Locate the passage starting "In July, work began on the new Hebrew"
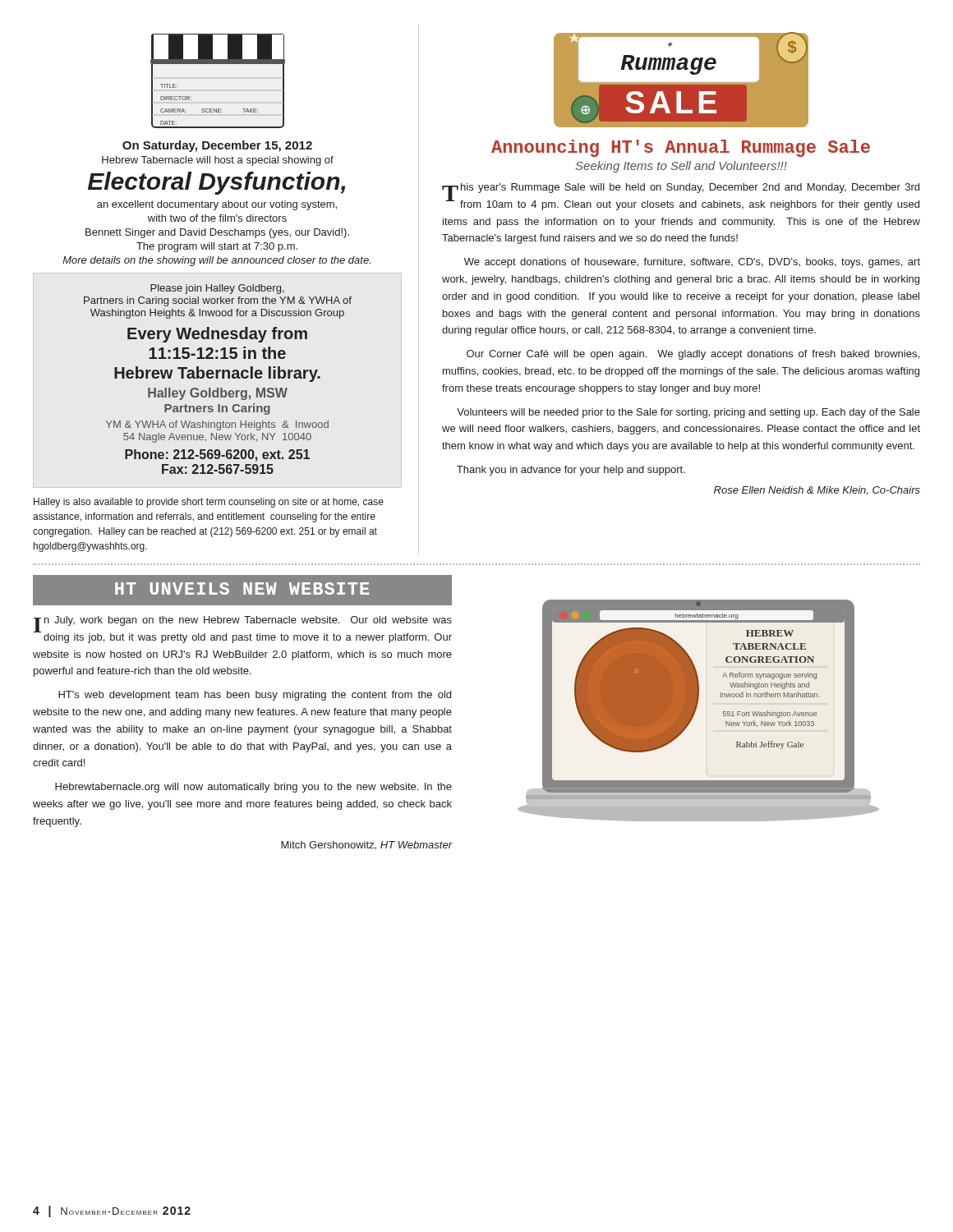 pyautogui.click(x=242, y=645)
